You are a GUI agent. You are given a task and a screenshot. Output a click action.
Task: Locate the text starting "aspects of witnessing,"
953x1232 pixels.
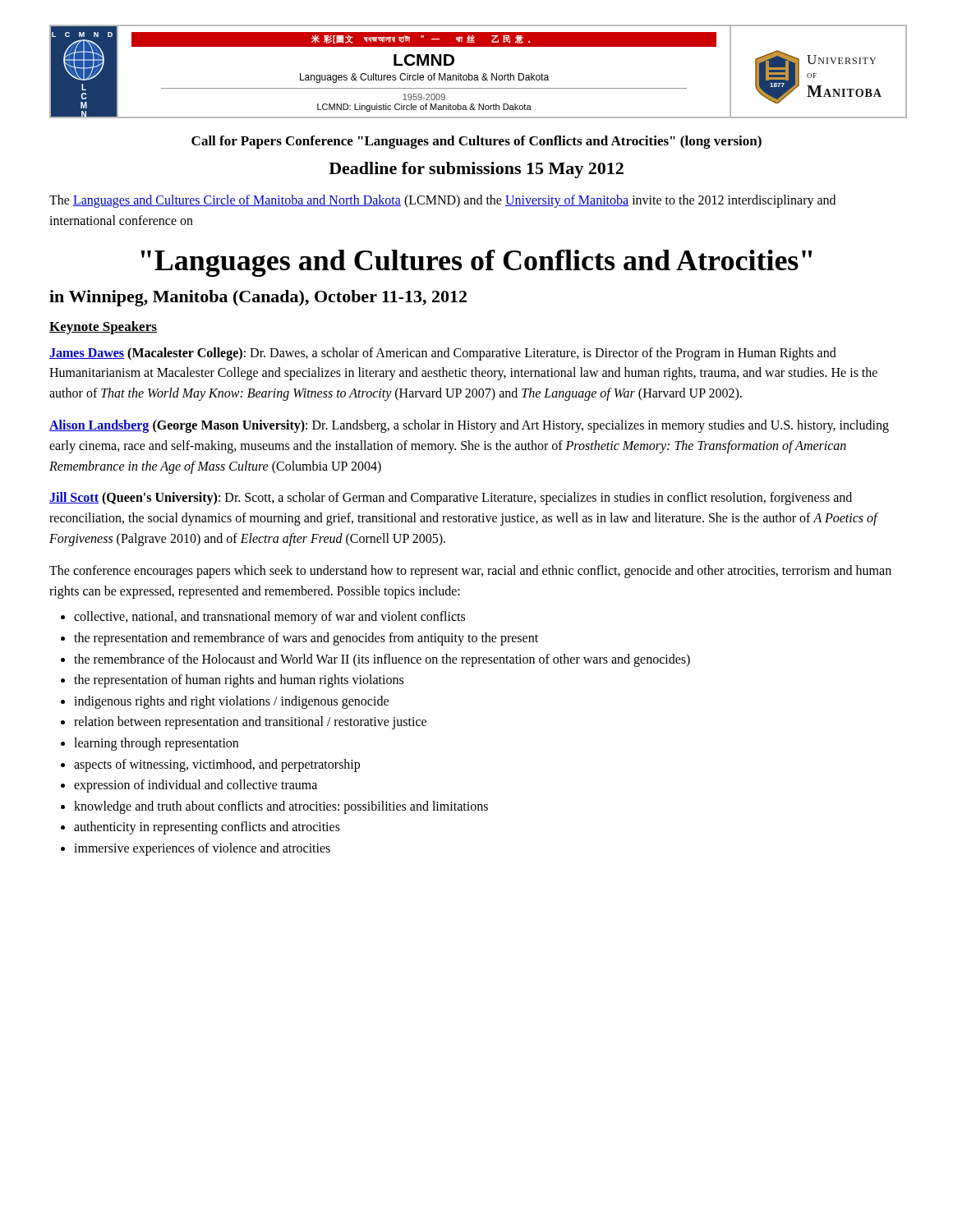click(217, 764)
